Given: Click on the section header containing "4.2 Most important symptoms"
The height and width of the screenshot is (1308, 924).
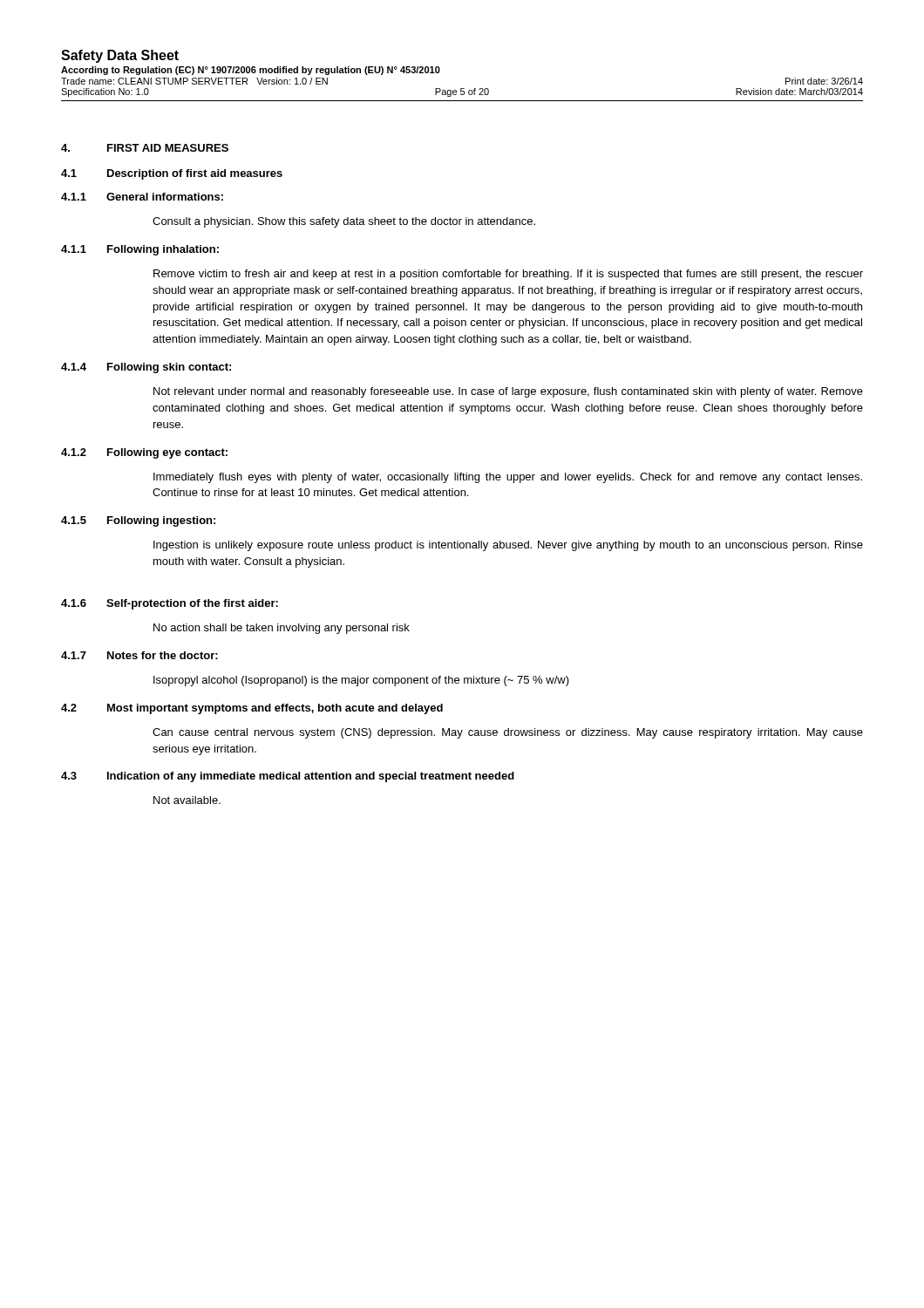Looking at the screenshot, I should pyautogui.click(x=252, y=709).
